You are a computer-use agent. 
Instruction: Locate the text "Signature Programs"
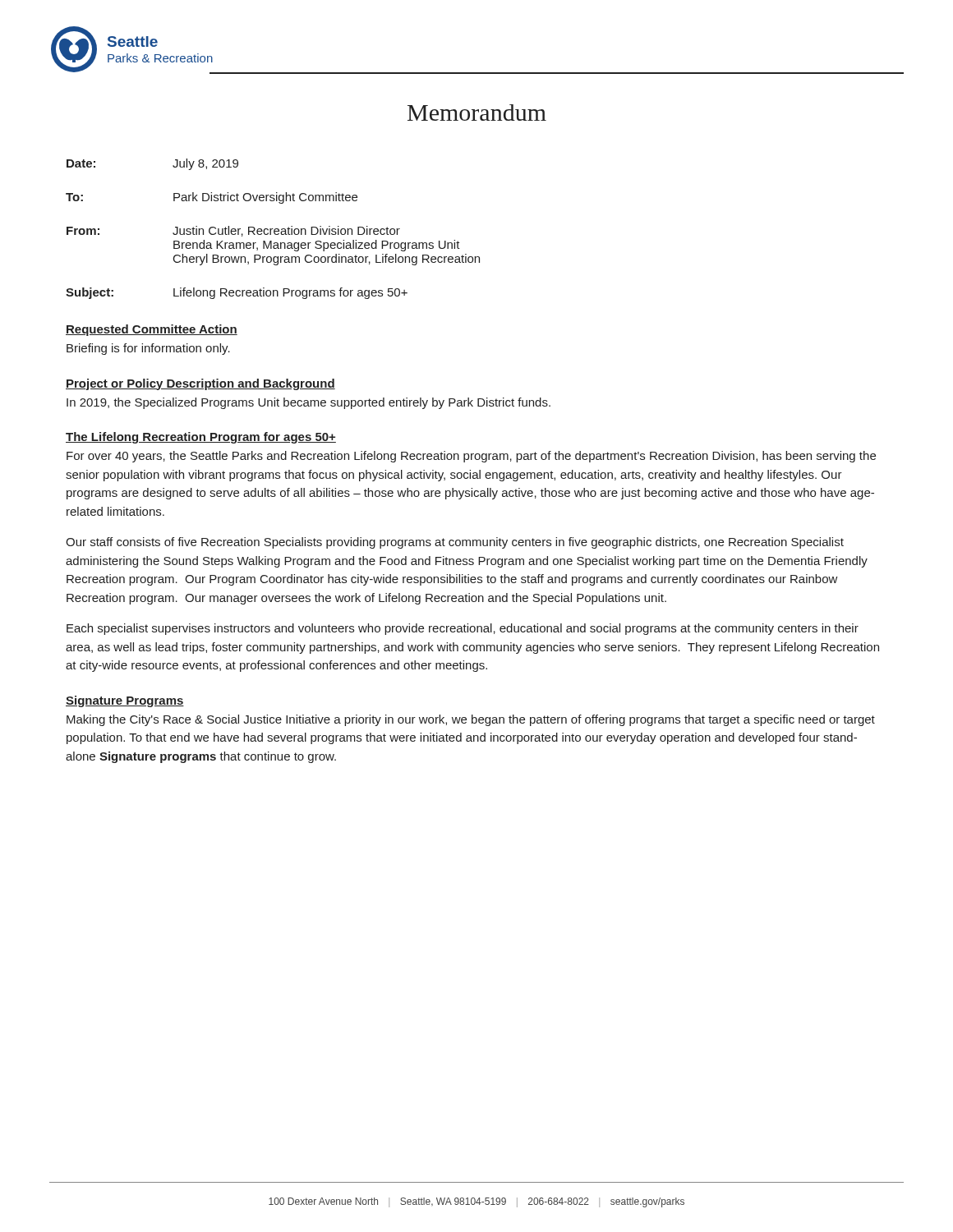[x=125, y=701]
